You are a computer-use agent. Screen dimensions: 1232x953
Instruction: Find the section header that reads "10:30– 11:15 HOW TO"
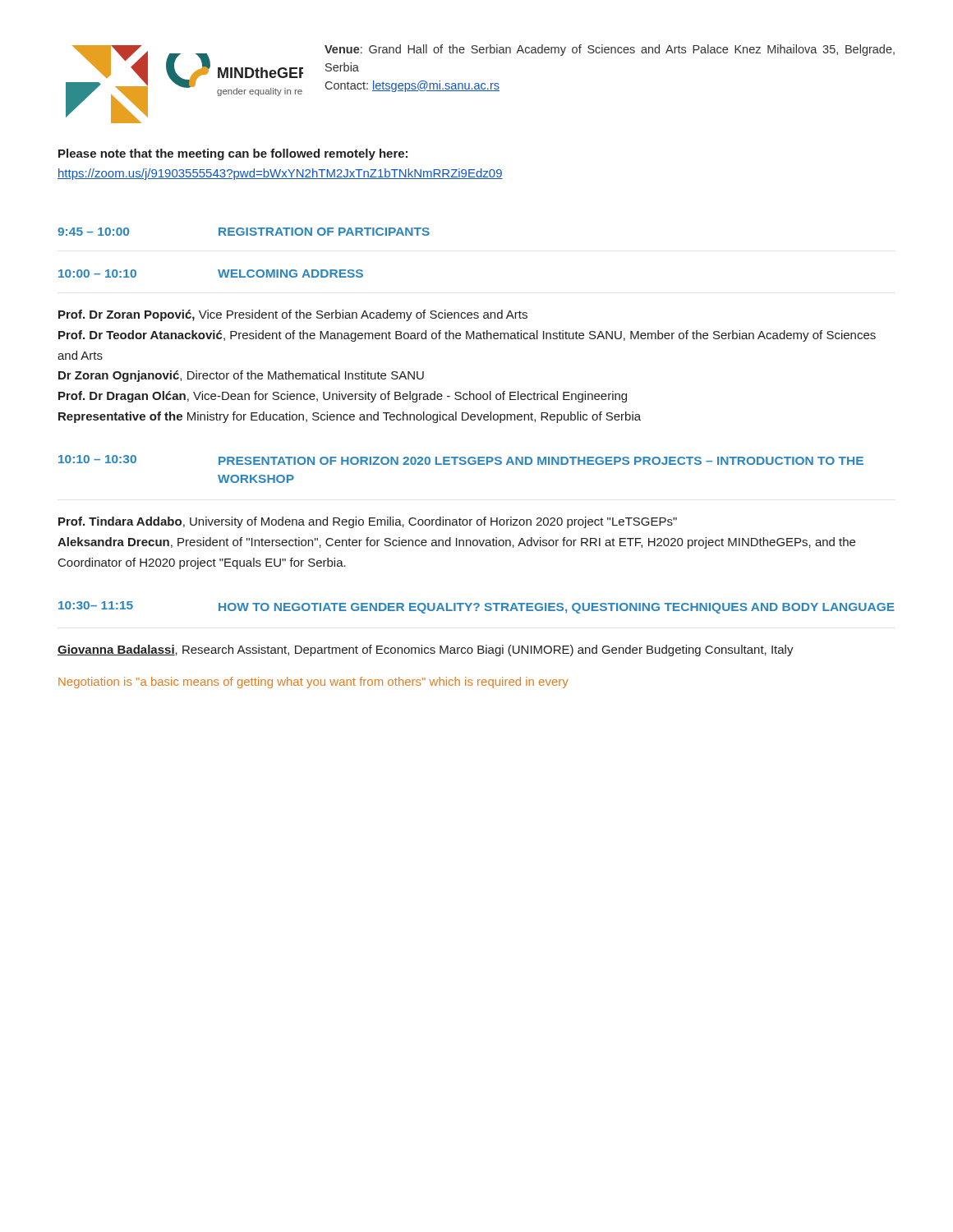coord(476,607)
